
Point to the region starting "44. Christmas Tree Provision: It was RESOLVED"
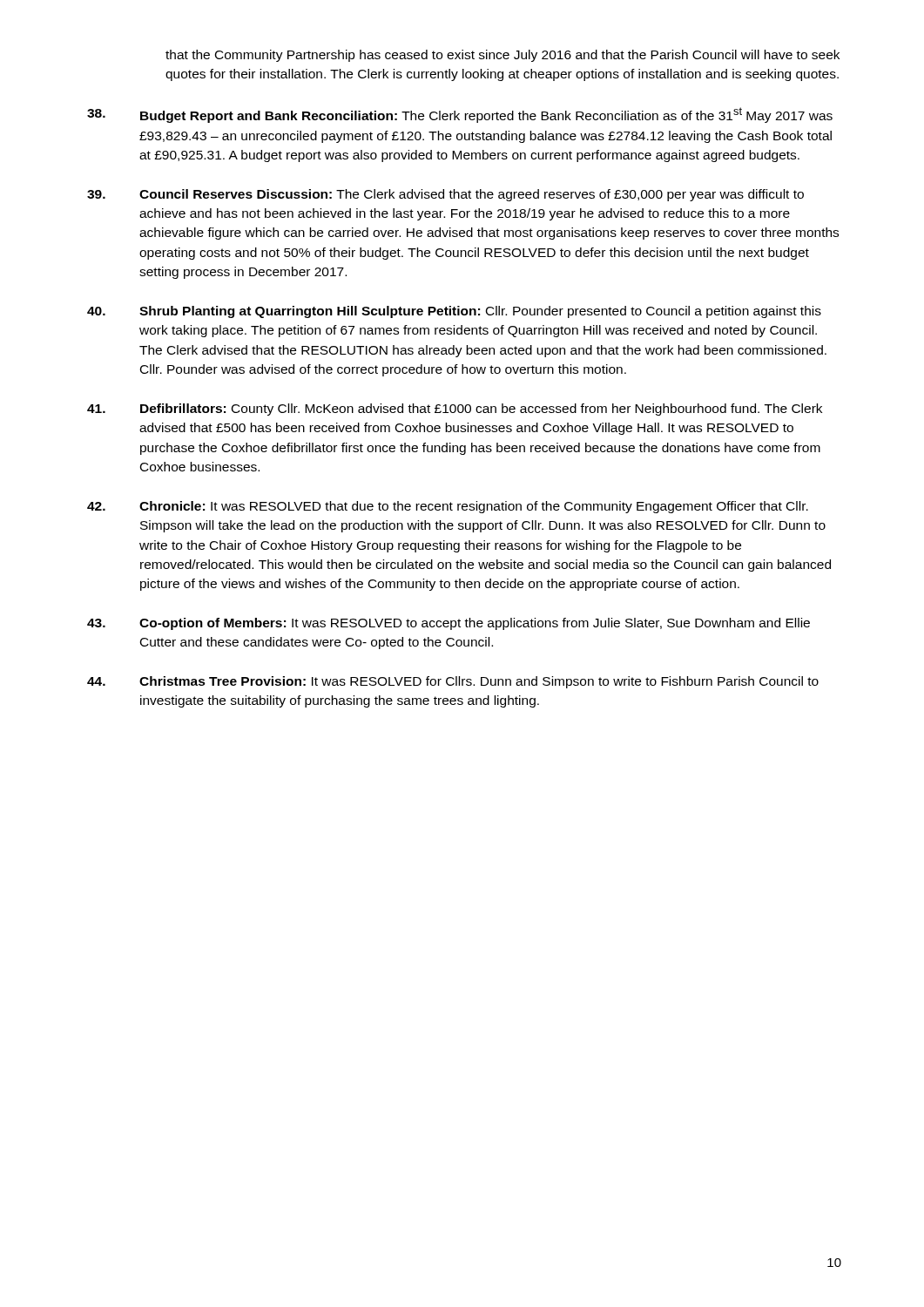[464, 691]
